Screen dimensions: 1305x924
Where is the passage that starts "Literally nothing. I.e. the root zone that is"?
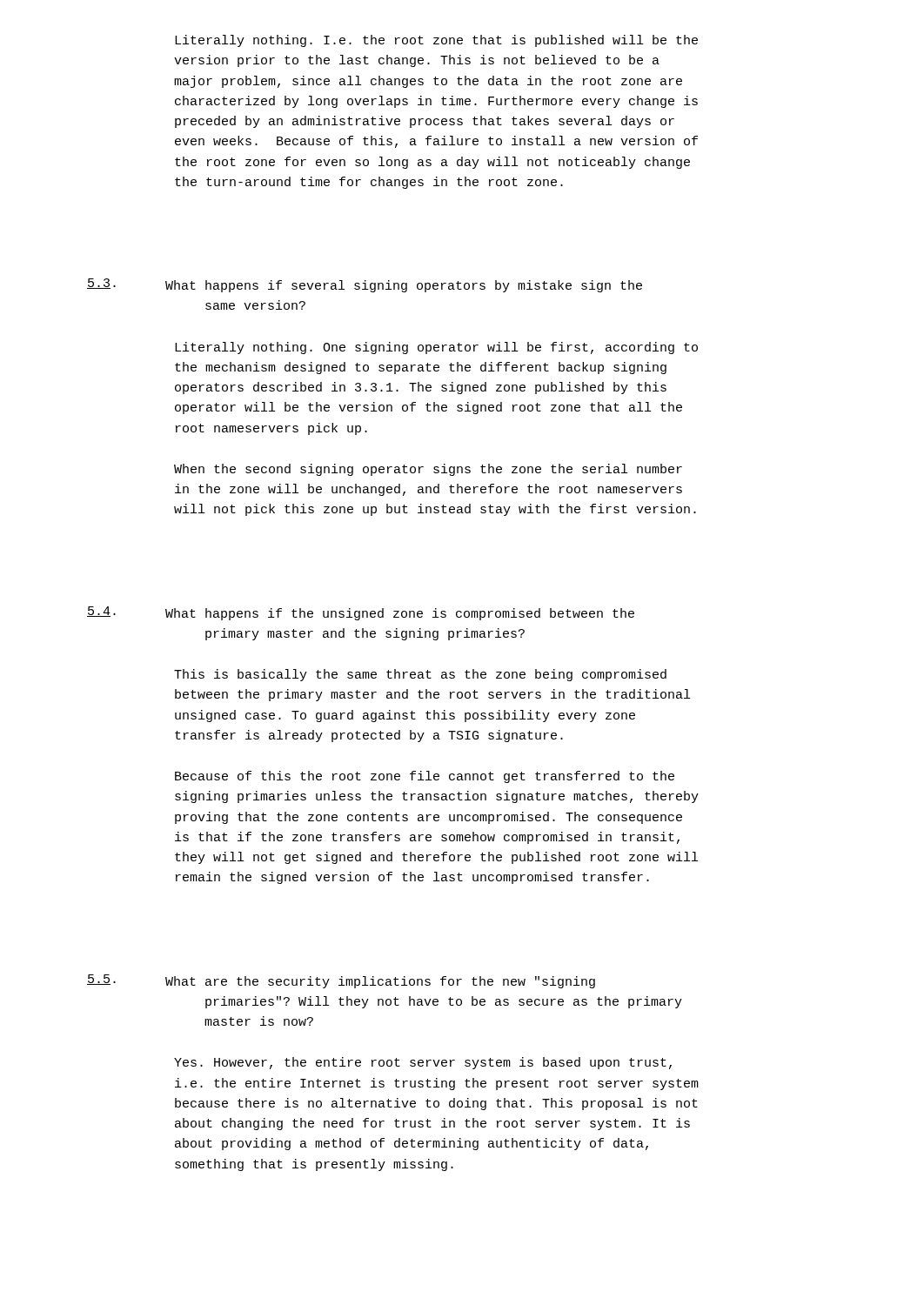(436, 112)
